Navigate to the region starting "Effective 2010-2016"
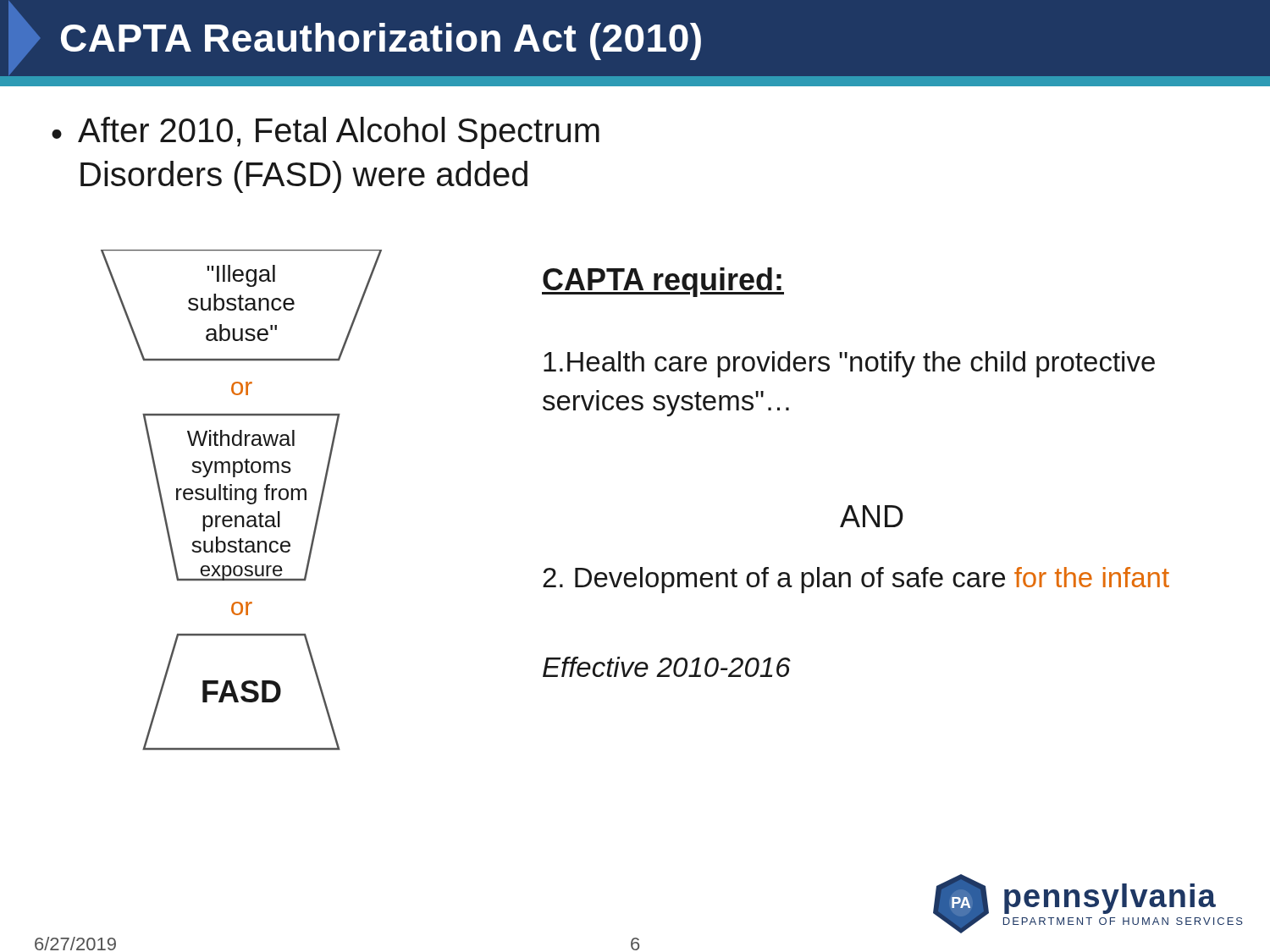Viewport: 1270px width, 952px height. (x=667, y=667)
